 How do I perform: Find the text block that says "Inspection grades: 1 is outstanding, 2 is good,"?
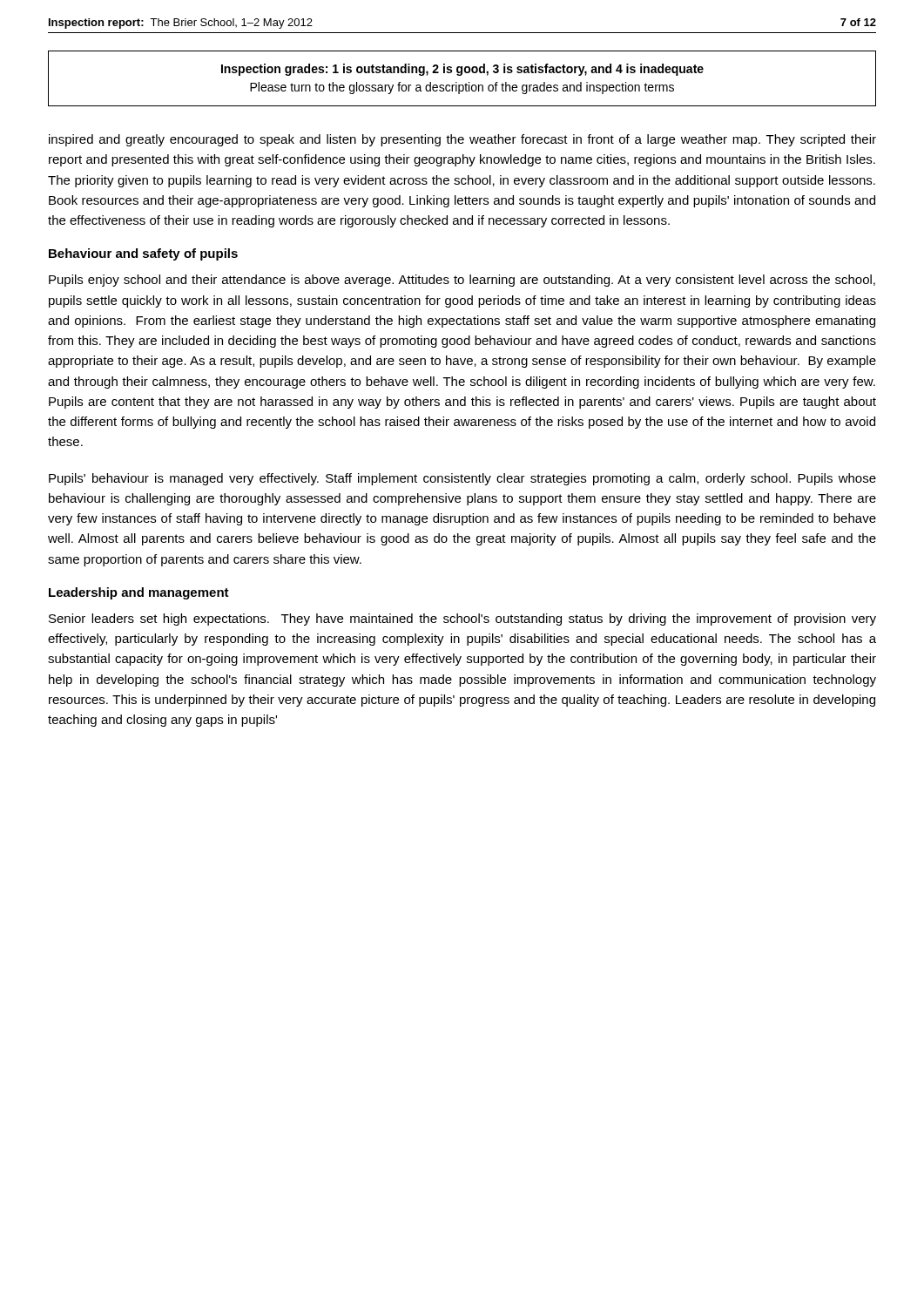coord(462,78)
